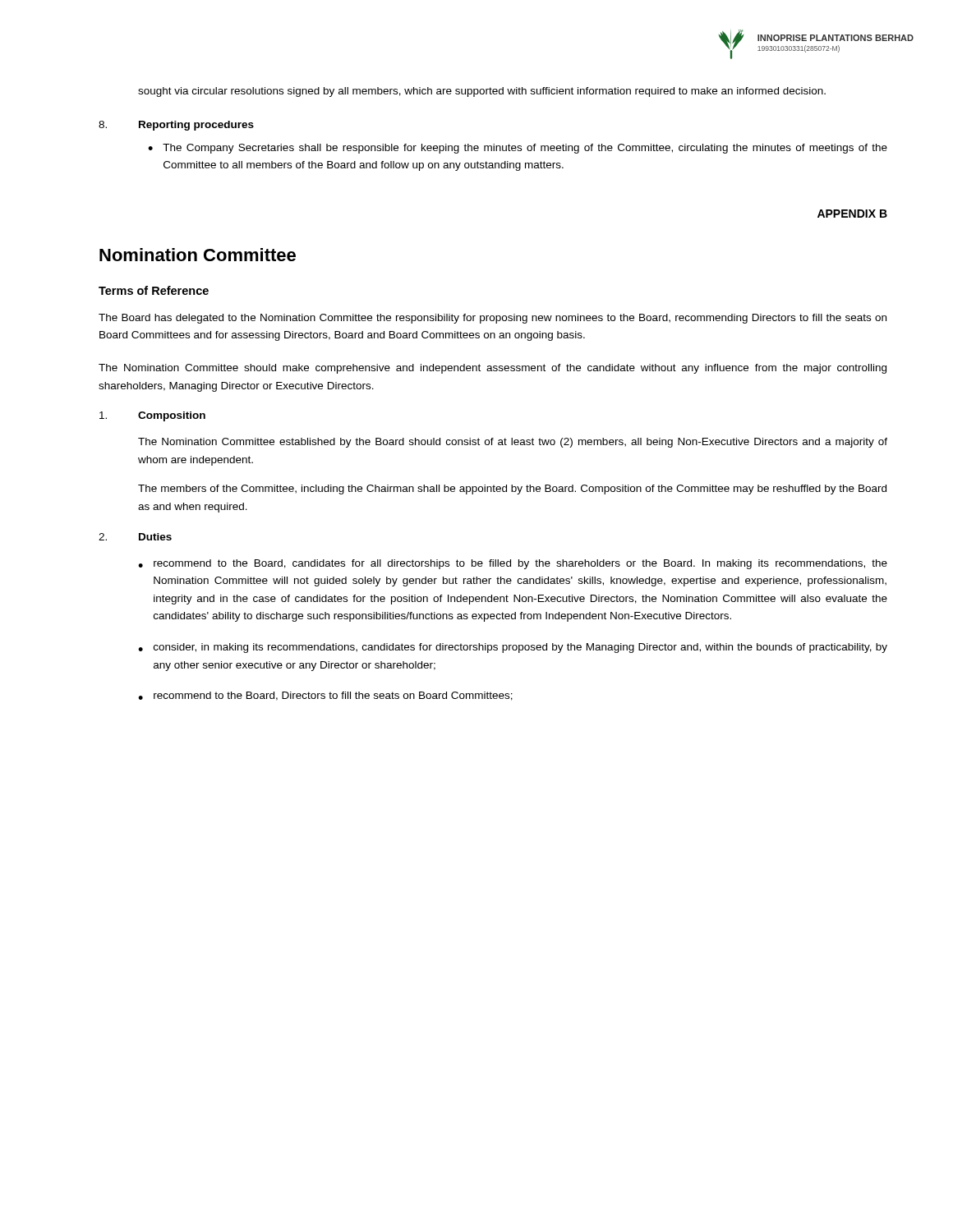Screen dimensions: 1232x953
Task: Select the text block with the text "The Nomination Committee should make"
Action: pos(493,376)
